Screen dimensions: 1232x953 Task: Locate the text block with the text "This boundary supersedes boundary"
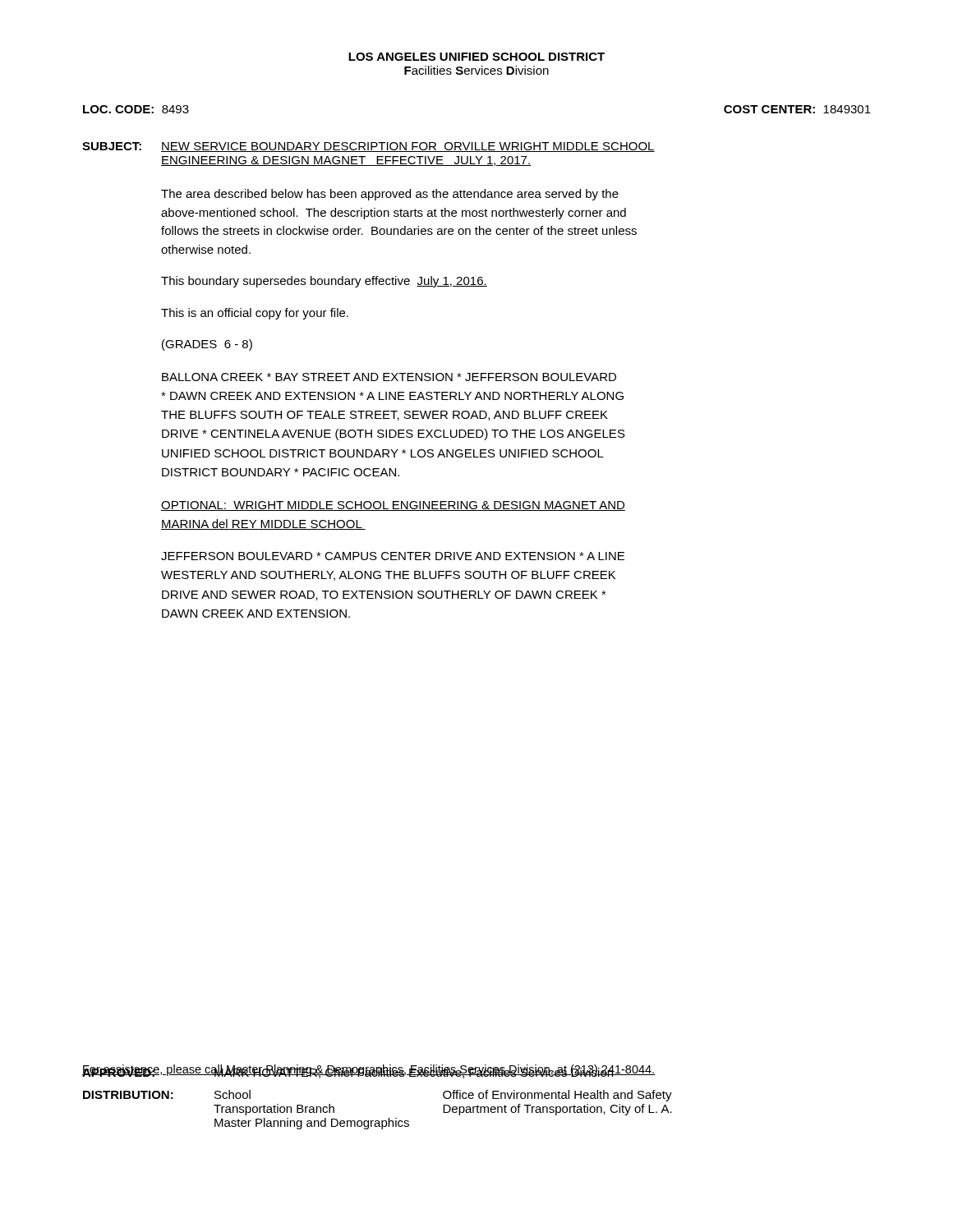[x=324, y=280]
